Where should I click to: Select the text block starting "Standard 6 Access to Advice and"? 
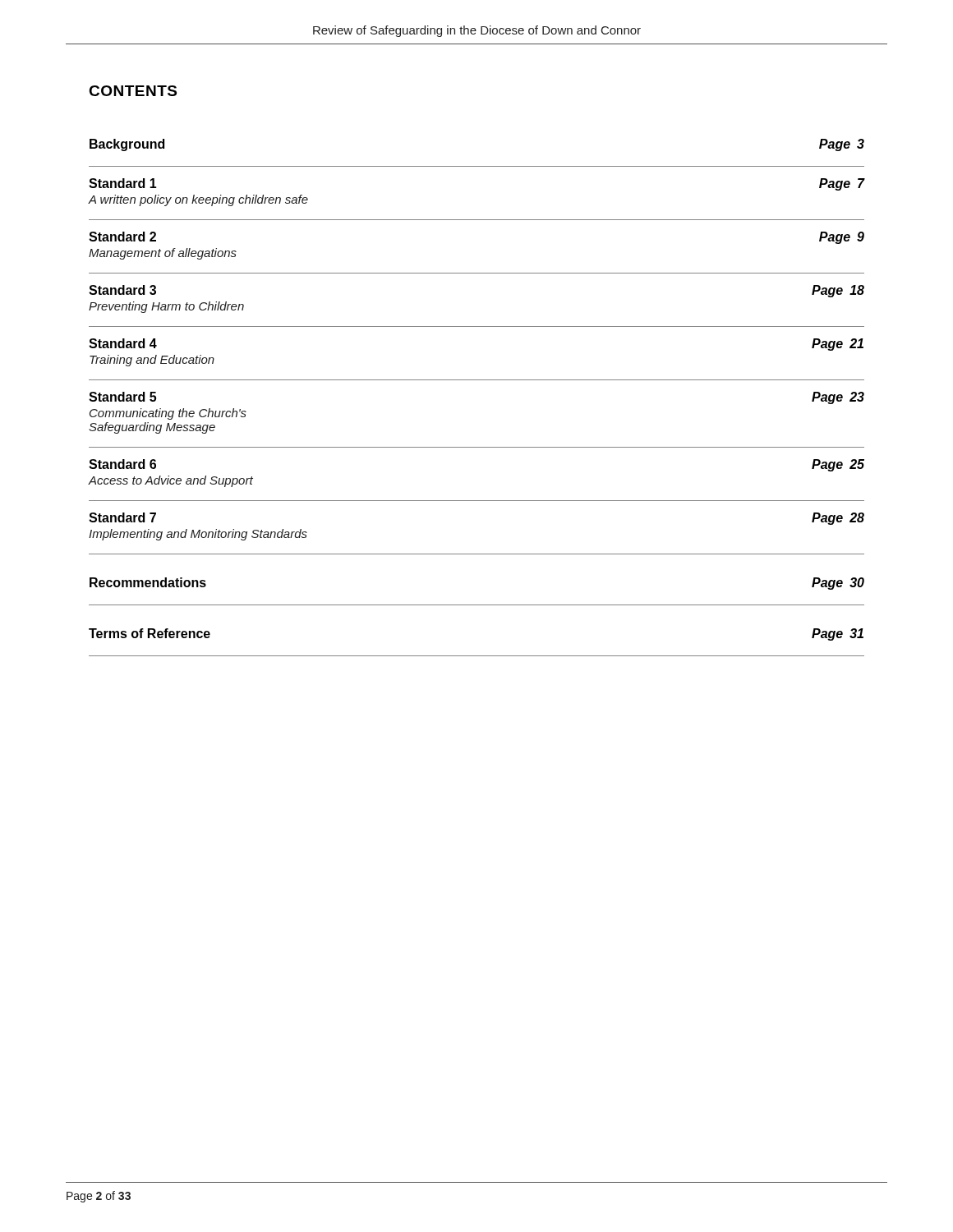pyautogui.click(x=120, y=465)
